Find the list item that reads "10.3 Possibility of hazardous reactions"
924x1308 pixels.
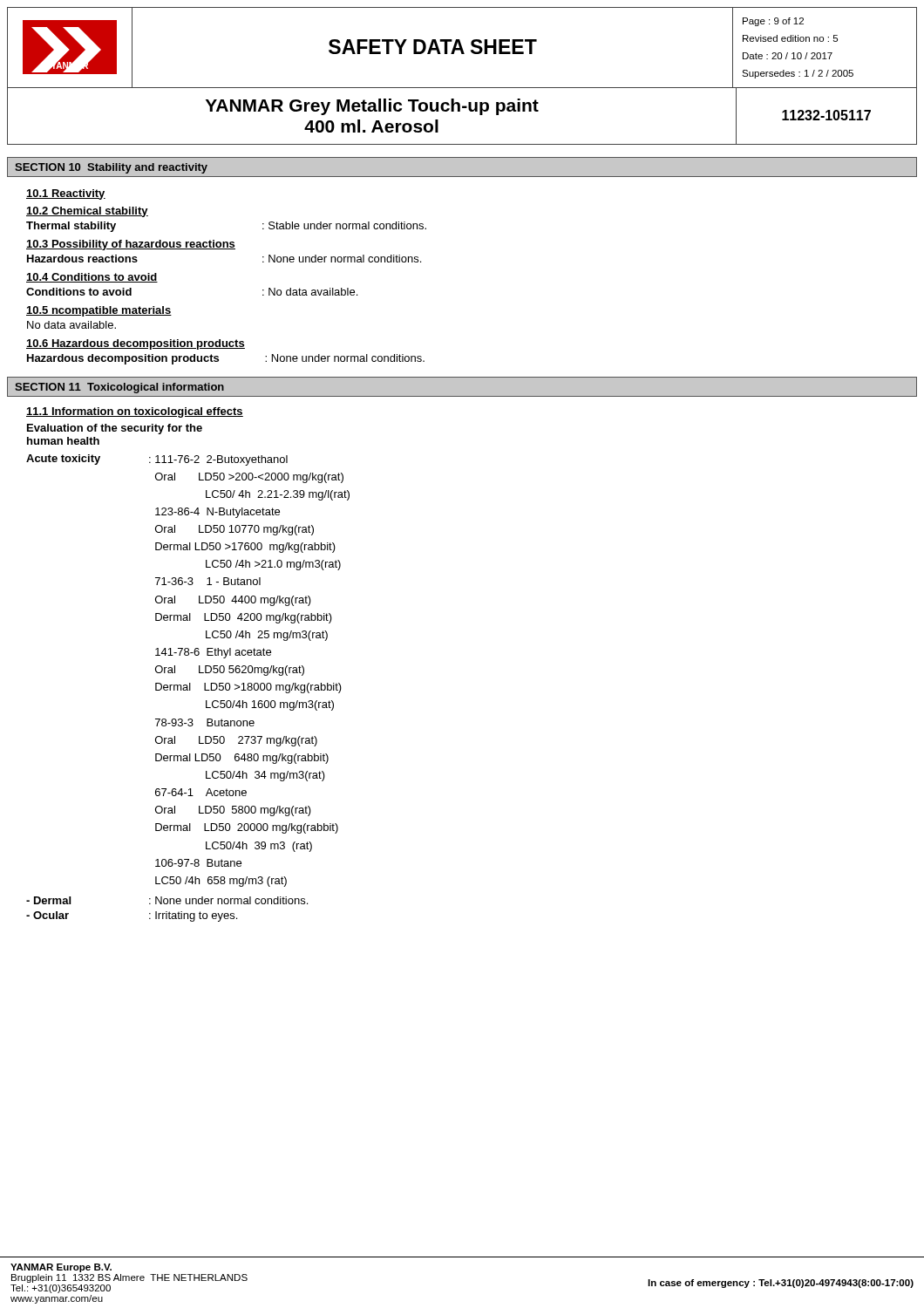point(131,243)
